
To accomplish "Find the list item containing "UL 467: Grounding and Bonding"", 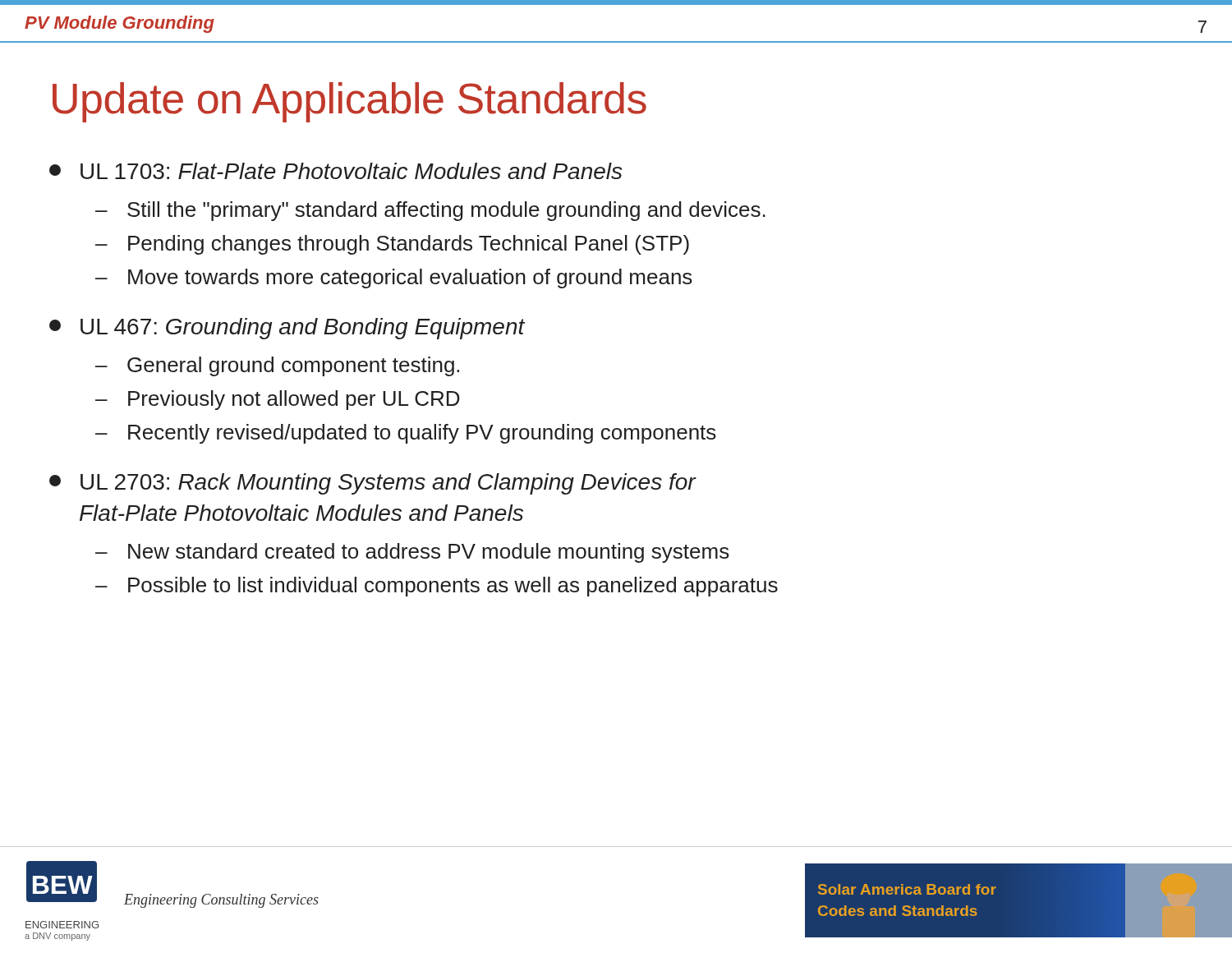I will [x=287, y=329].
